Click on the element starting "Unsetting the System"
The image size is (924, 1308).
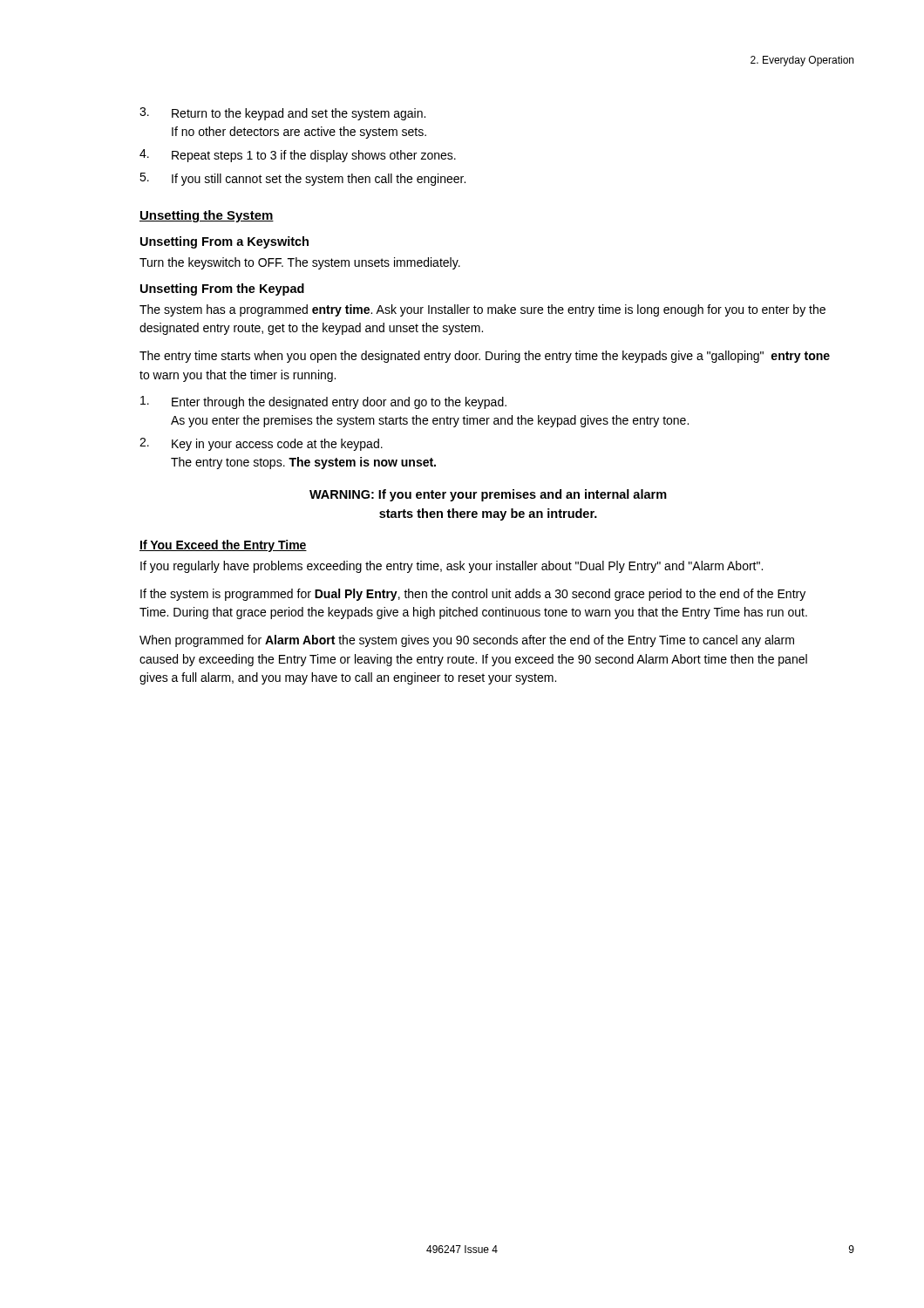206,215
